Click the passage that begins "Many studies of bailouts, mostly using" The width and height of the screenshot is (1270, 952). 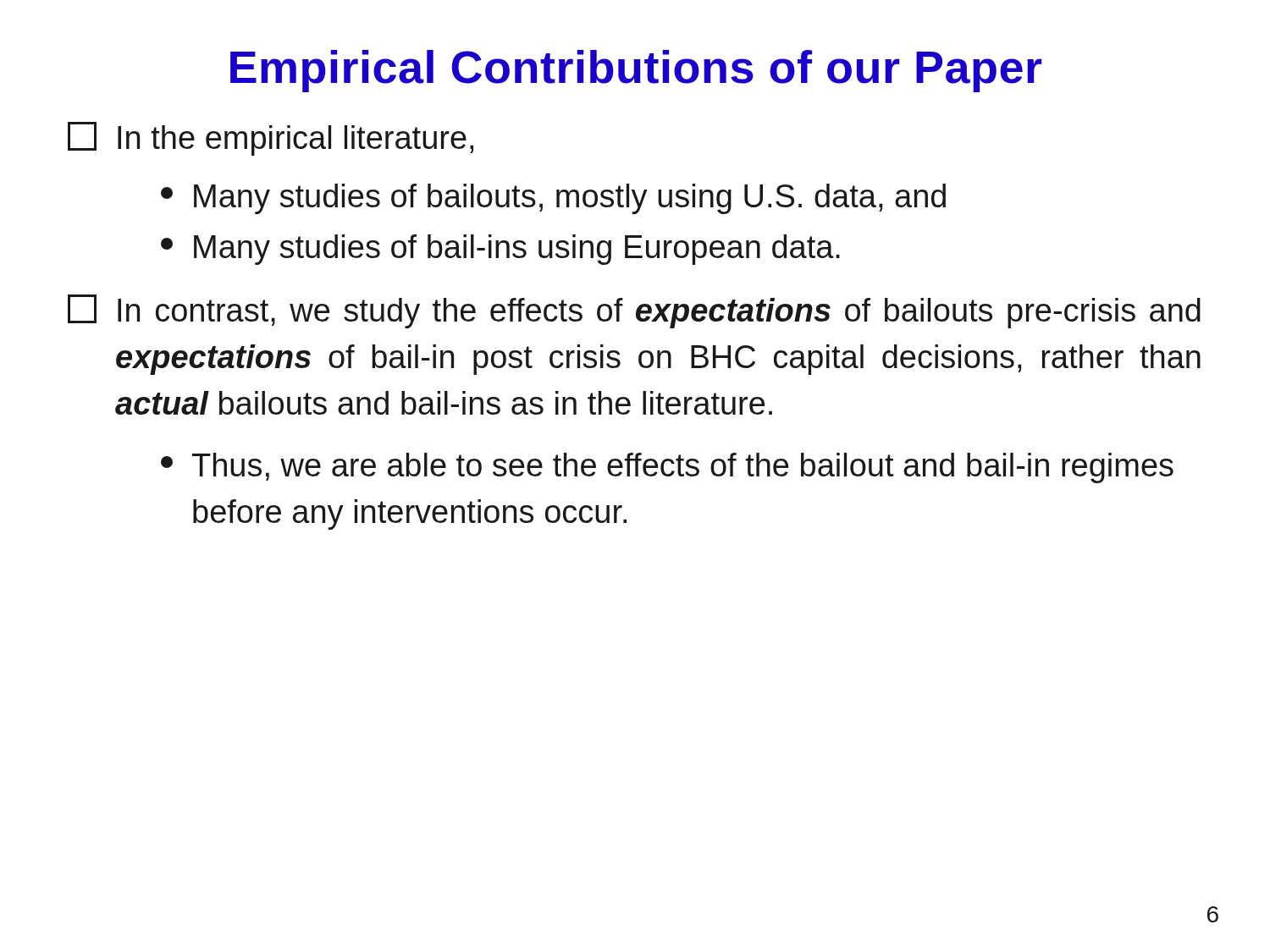coord(554,197)
